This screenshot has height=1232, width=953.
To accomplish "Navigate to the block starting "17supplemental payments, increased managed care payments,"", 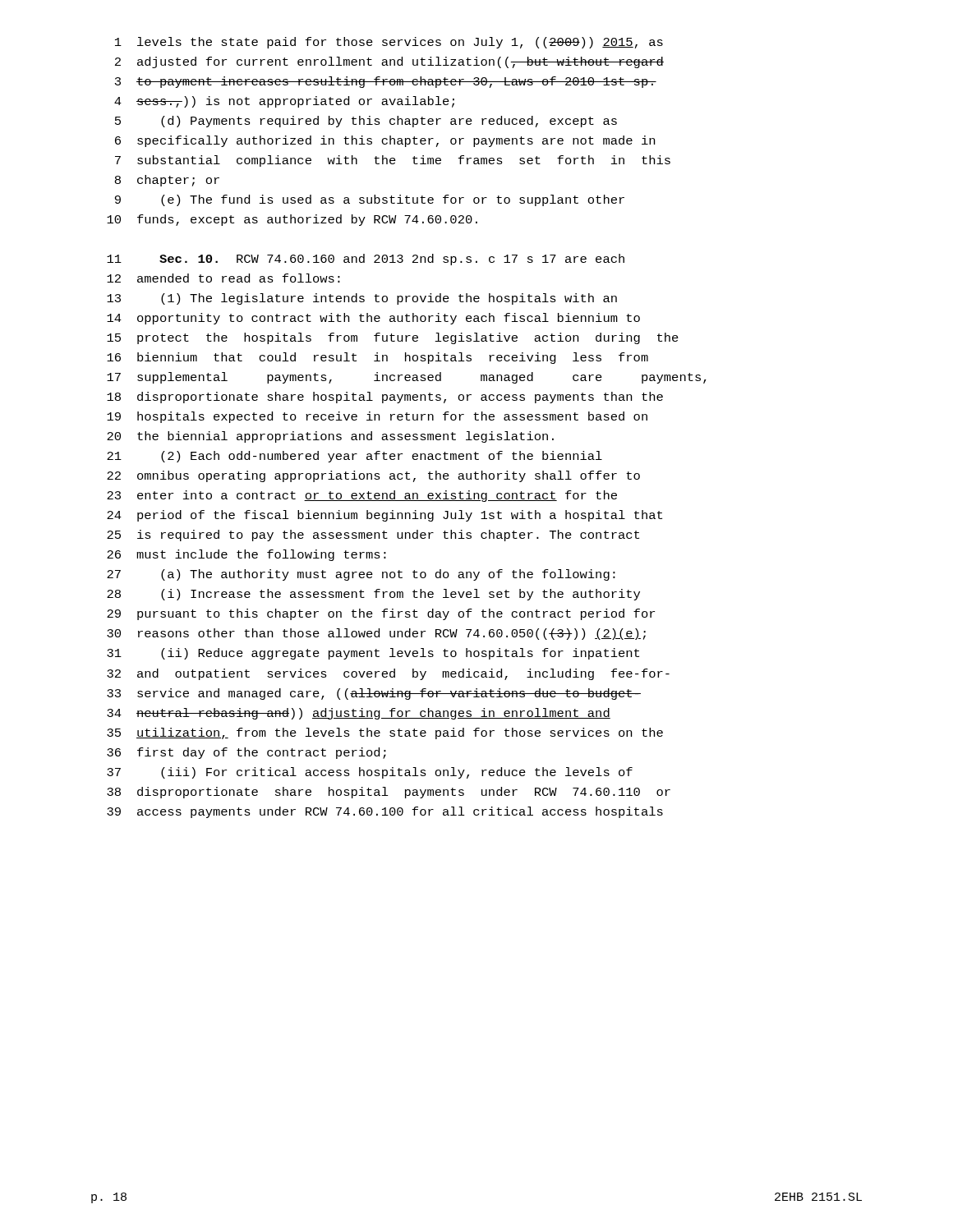I will [x=476, y=378].
